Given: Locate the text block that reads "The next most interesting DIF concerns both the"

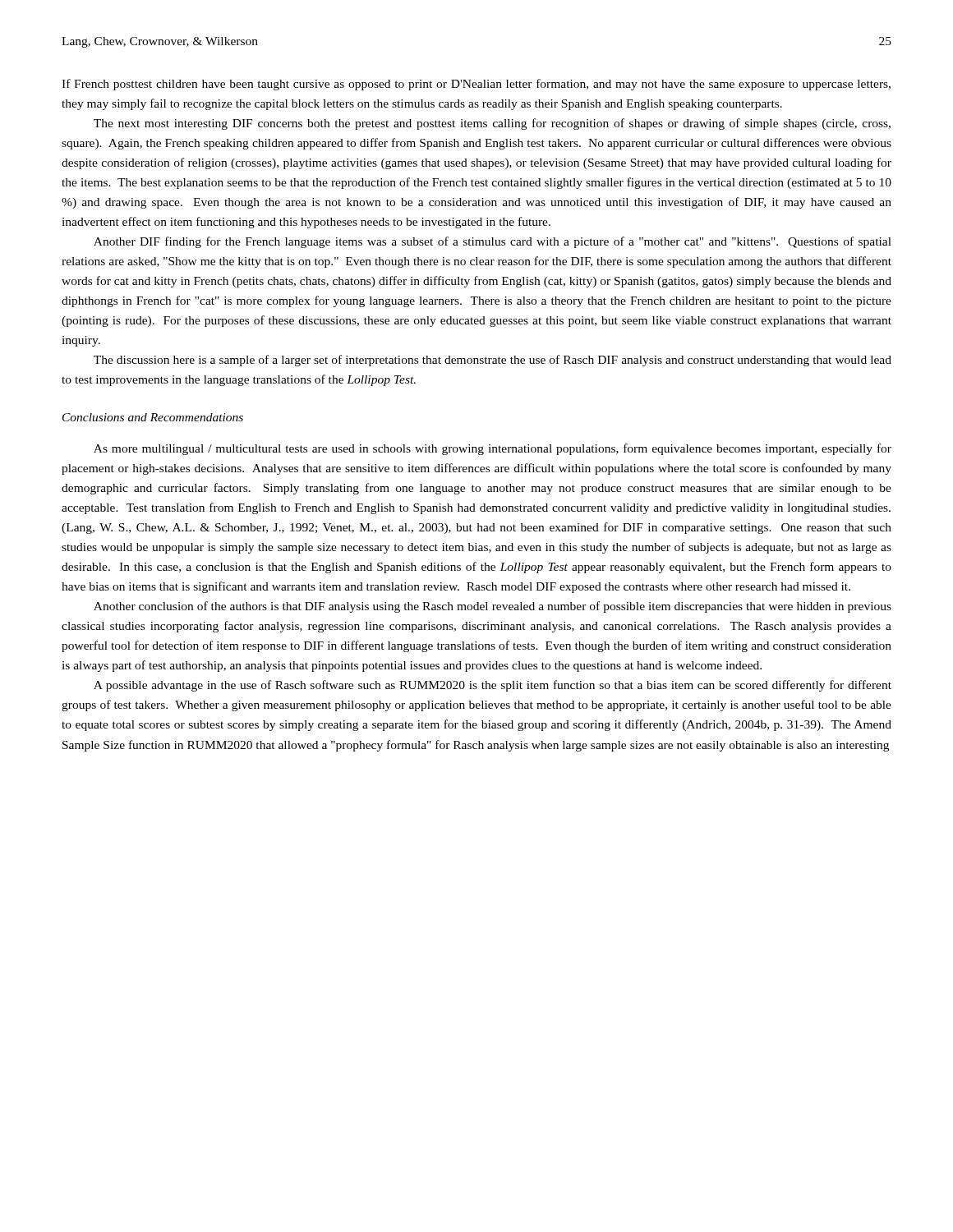Looking at the screenshot, I should click(x=476, y=173).
